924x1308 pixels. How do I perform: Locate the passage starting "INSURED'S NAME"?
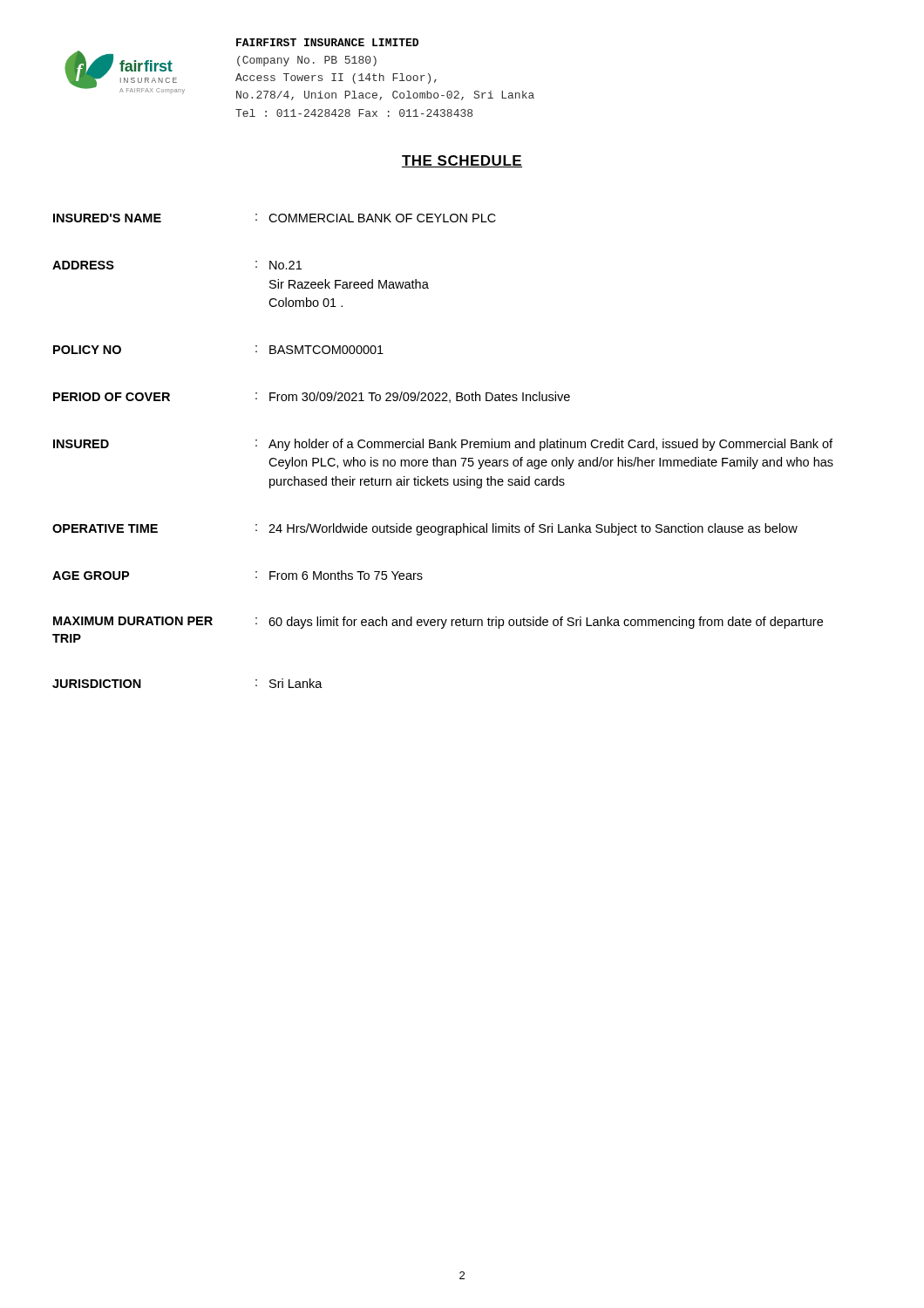click(107, 218)
